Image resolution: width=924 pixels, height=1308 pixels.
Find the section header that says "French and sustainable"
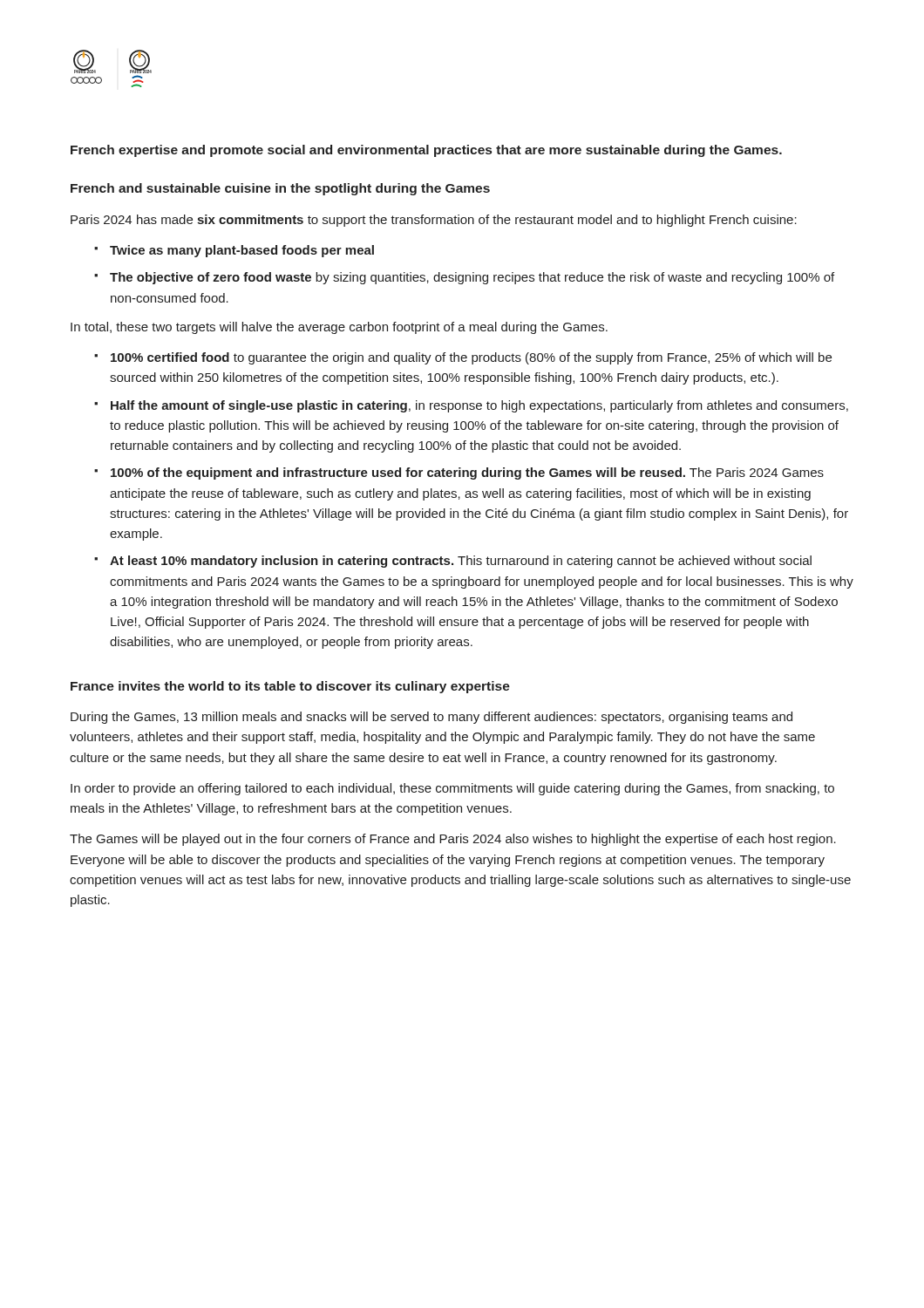click(280, 188)
